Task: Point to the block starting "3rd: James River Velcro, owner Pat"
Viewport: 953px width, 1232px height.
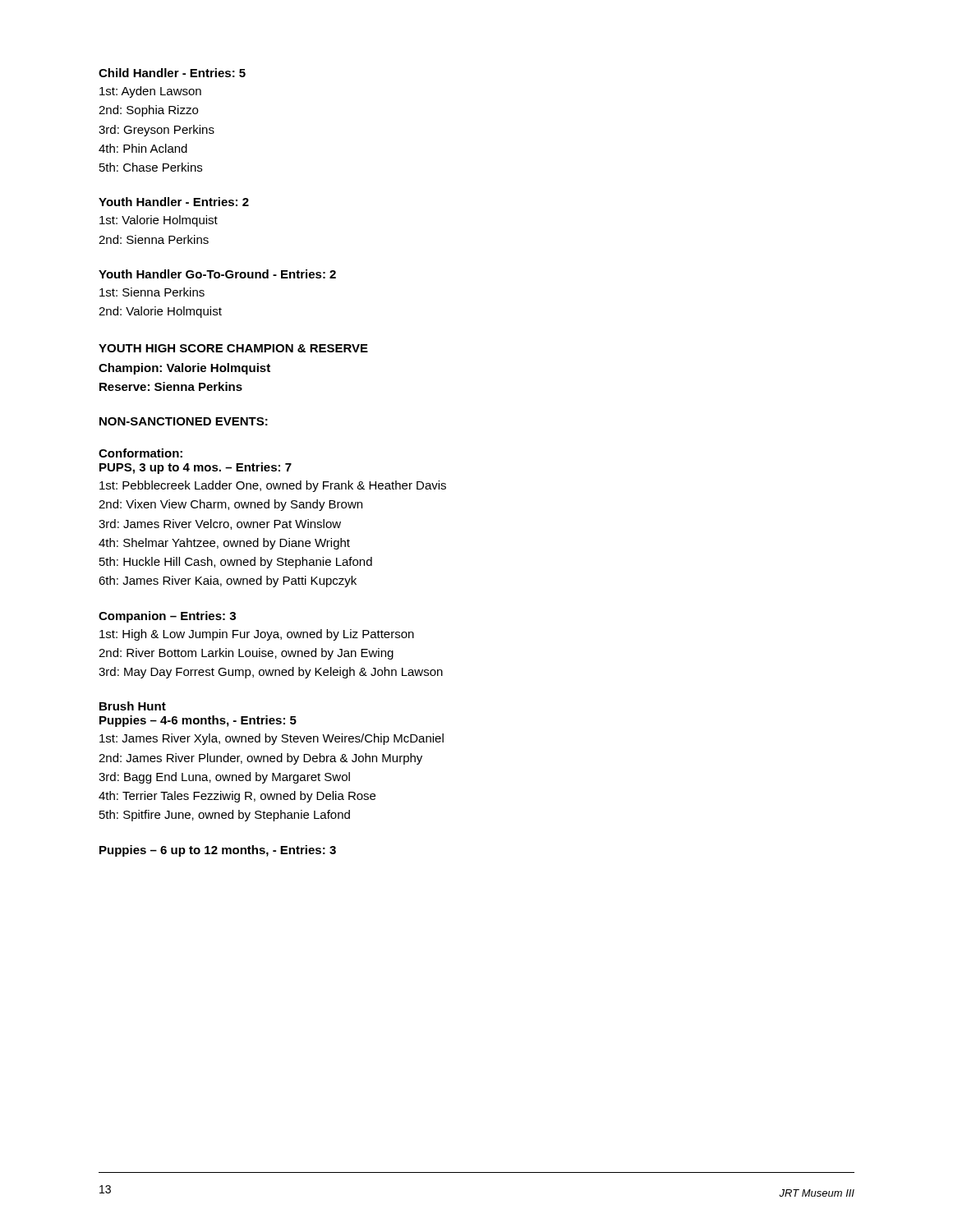Action: (x=220, y=523)
